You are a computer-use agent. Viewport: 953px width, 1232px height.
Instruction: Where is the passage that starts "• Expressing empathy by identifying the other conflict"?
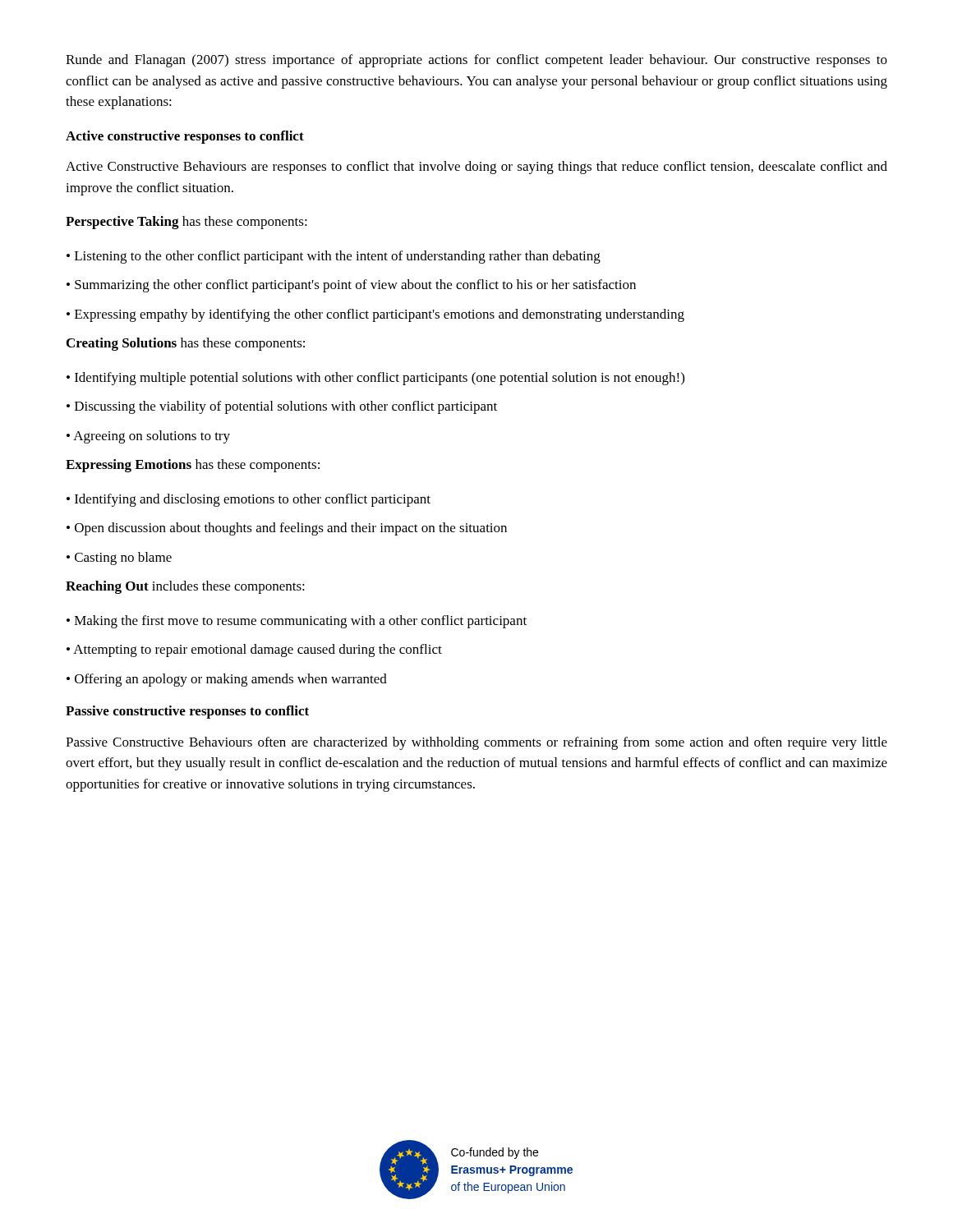[375, 314]
